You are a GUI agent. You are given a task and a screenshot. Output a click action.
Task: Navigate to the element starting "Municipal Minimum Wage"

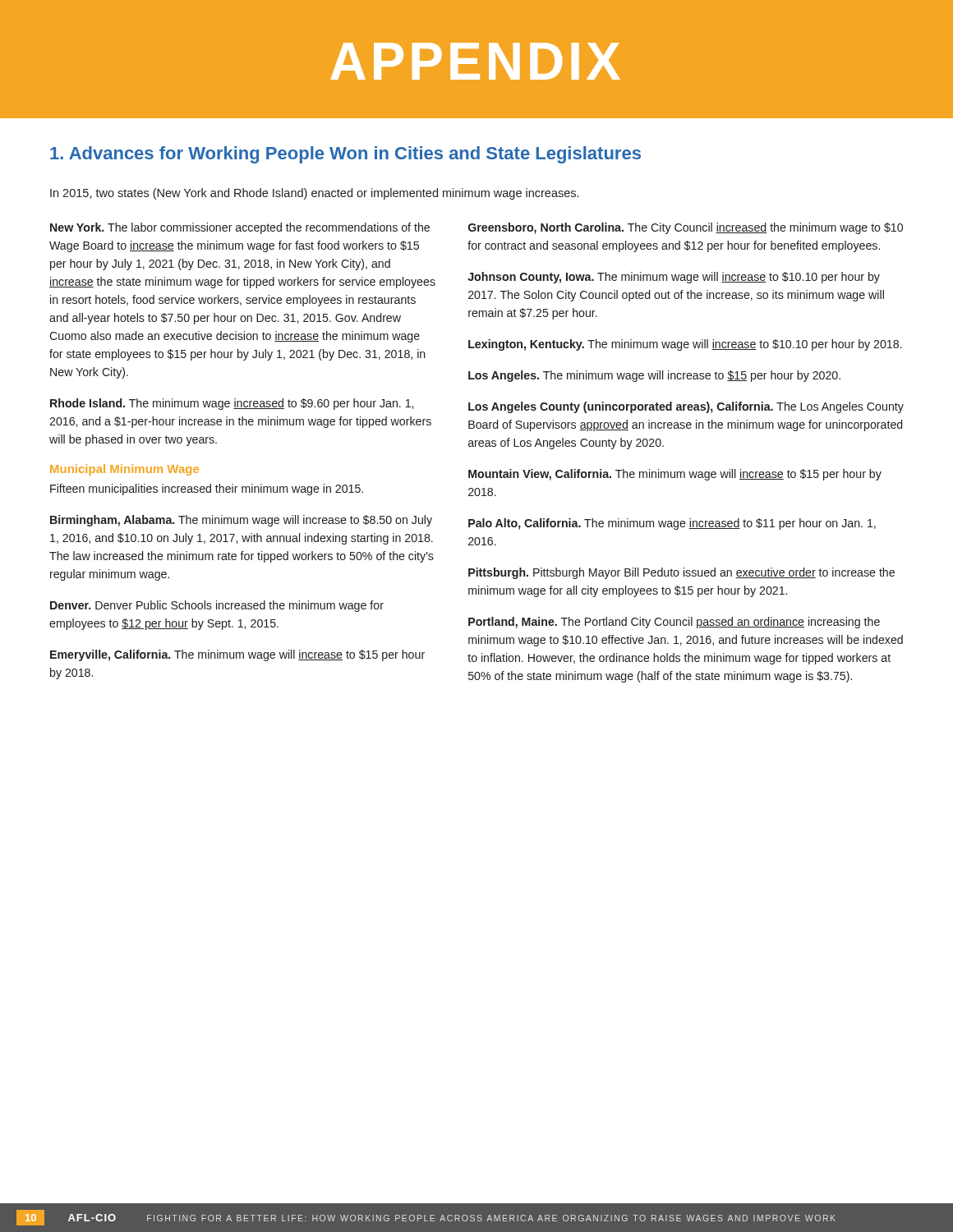click(x=124, y=469)
